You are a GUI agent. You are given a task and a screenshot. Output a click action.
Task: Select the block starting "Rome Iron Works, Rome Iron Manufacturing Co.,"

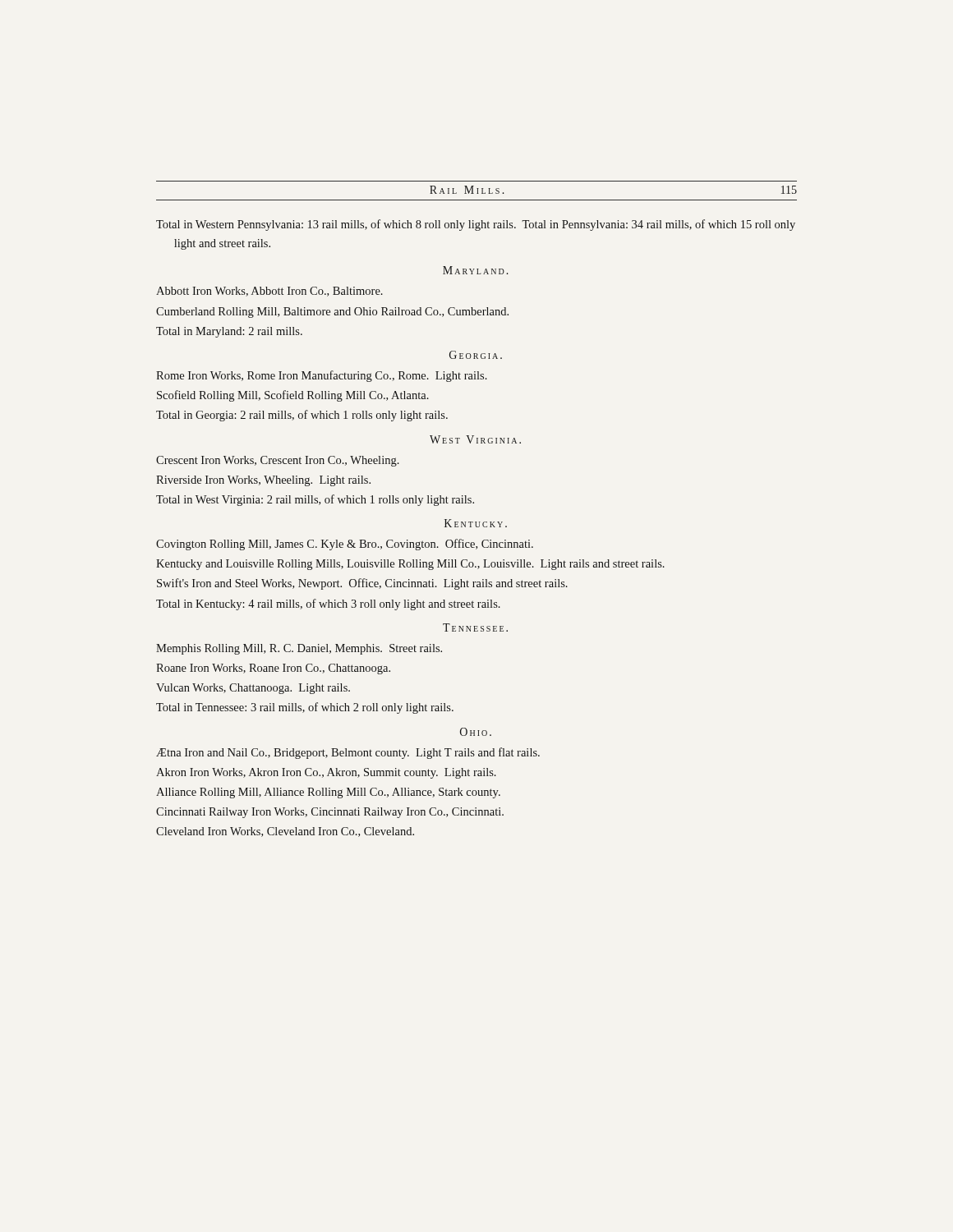[322, 375]
